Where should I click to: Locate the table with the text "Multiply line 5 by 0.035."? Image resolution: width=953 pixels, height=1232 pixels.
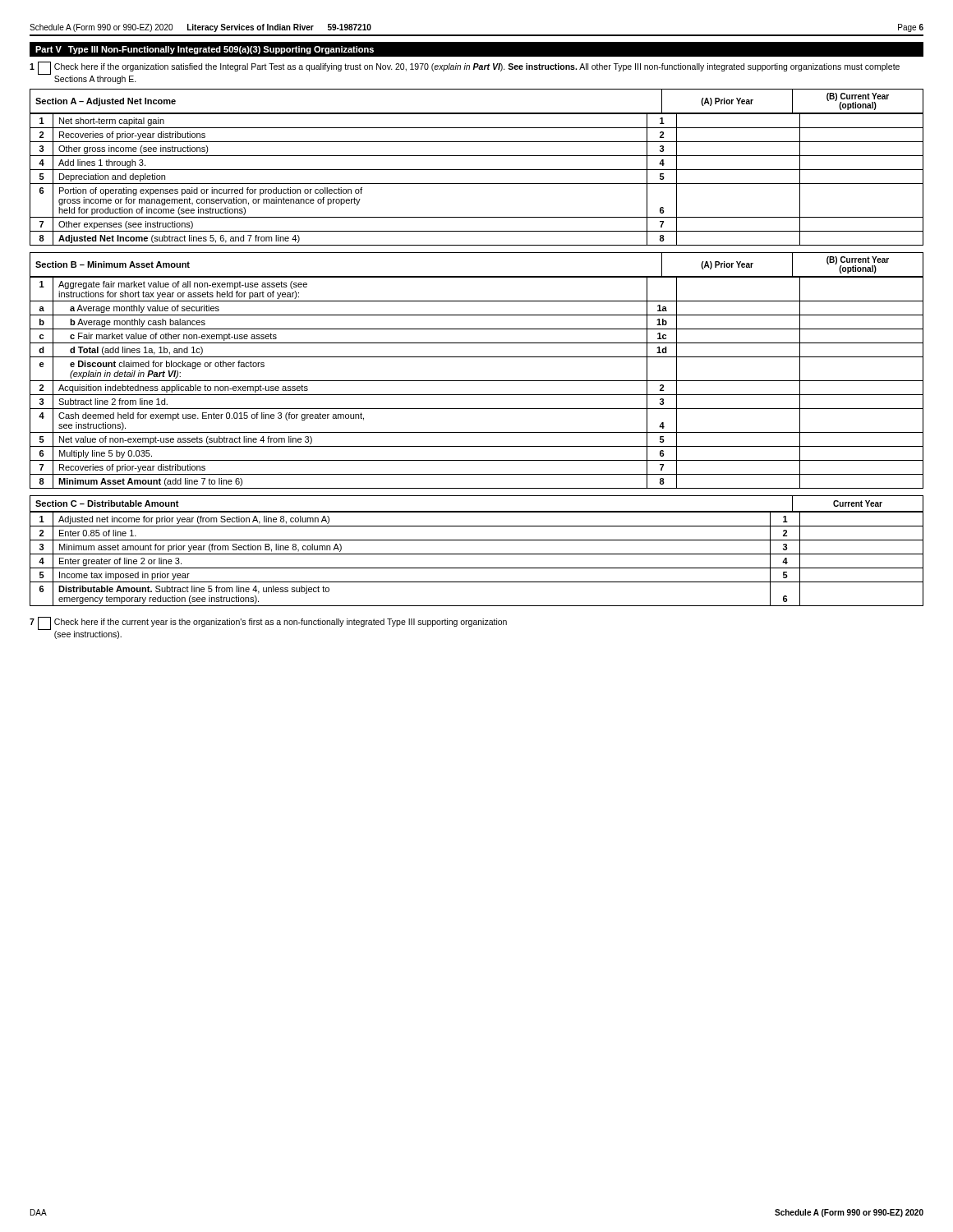(x=476, y=383)
